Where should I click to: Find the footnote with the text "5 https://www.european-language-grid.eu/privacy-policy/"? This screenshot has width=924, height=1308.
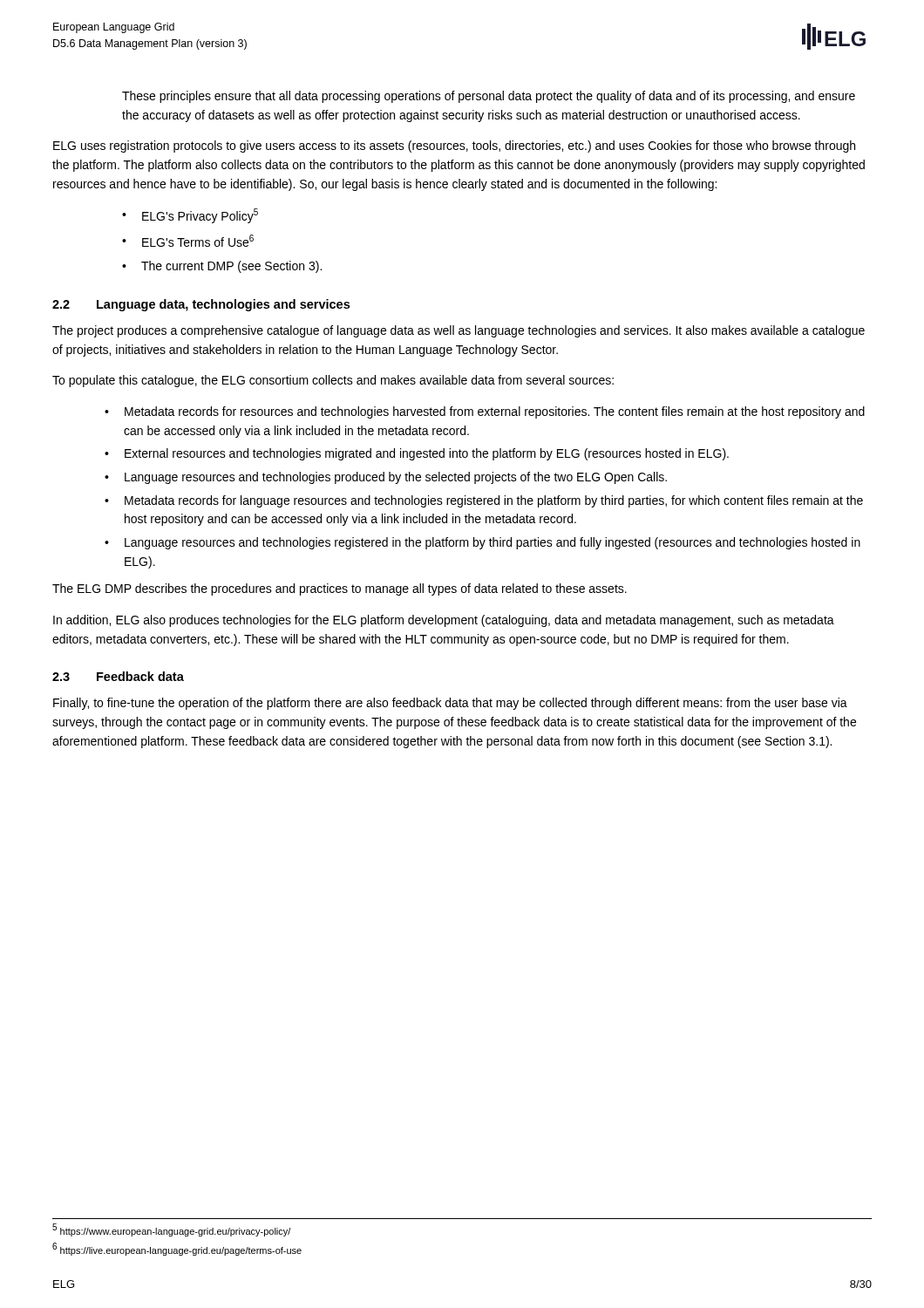171,1229
